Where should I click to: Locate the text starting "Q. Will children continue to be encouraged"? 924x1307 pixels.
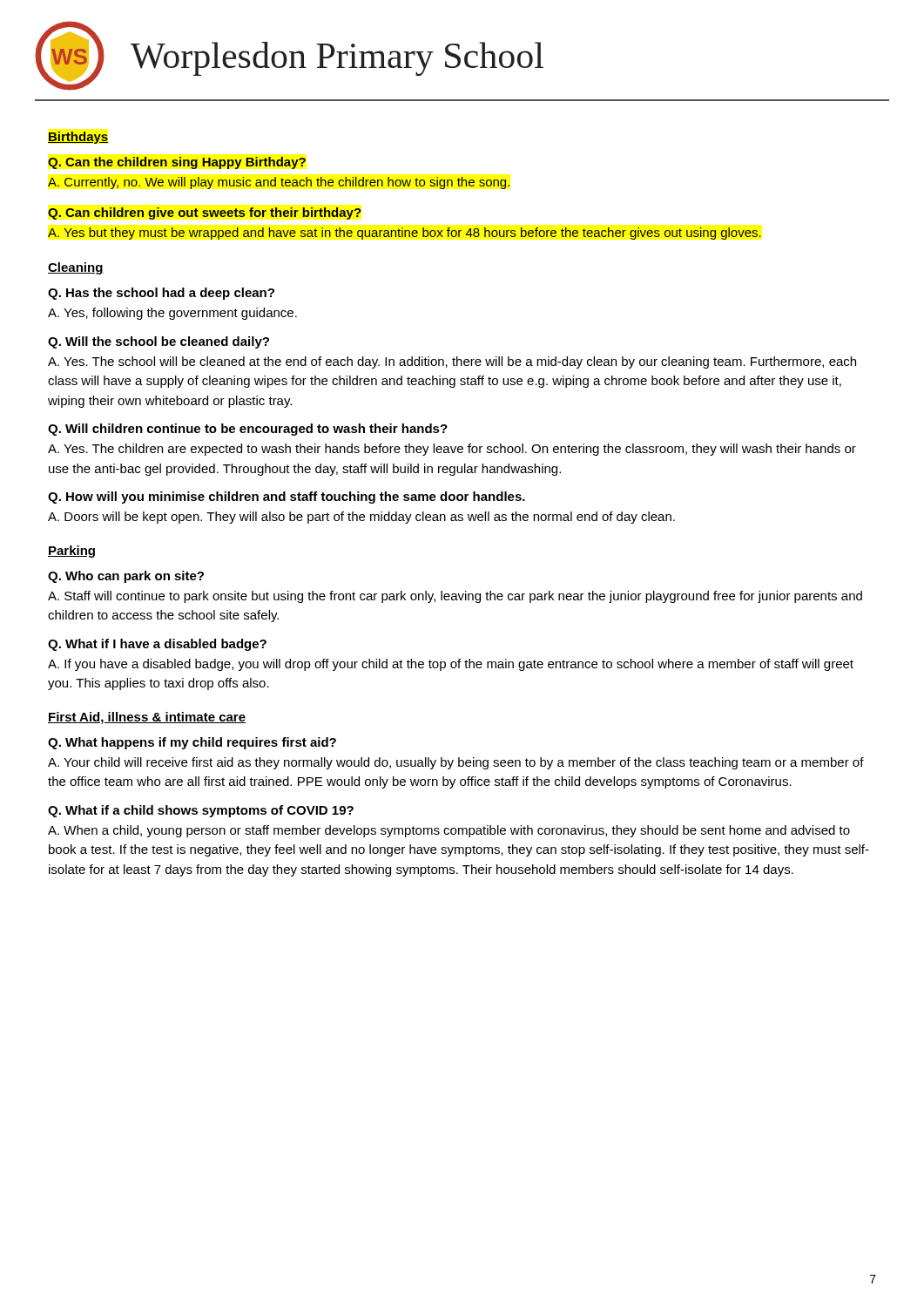248,428
